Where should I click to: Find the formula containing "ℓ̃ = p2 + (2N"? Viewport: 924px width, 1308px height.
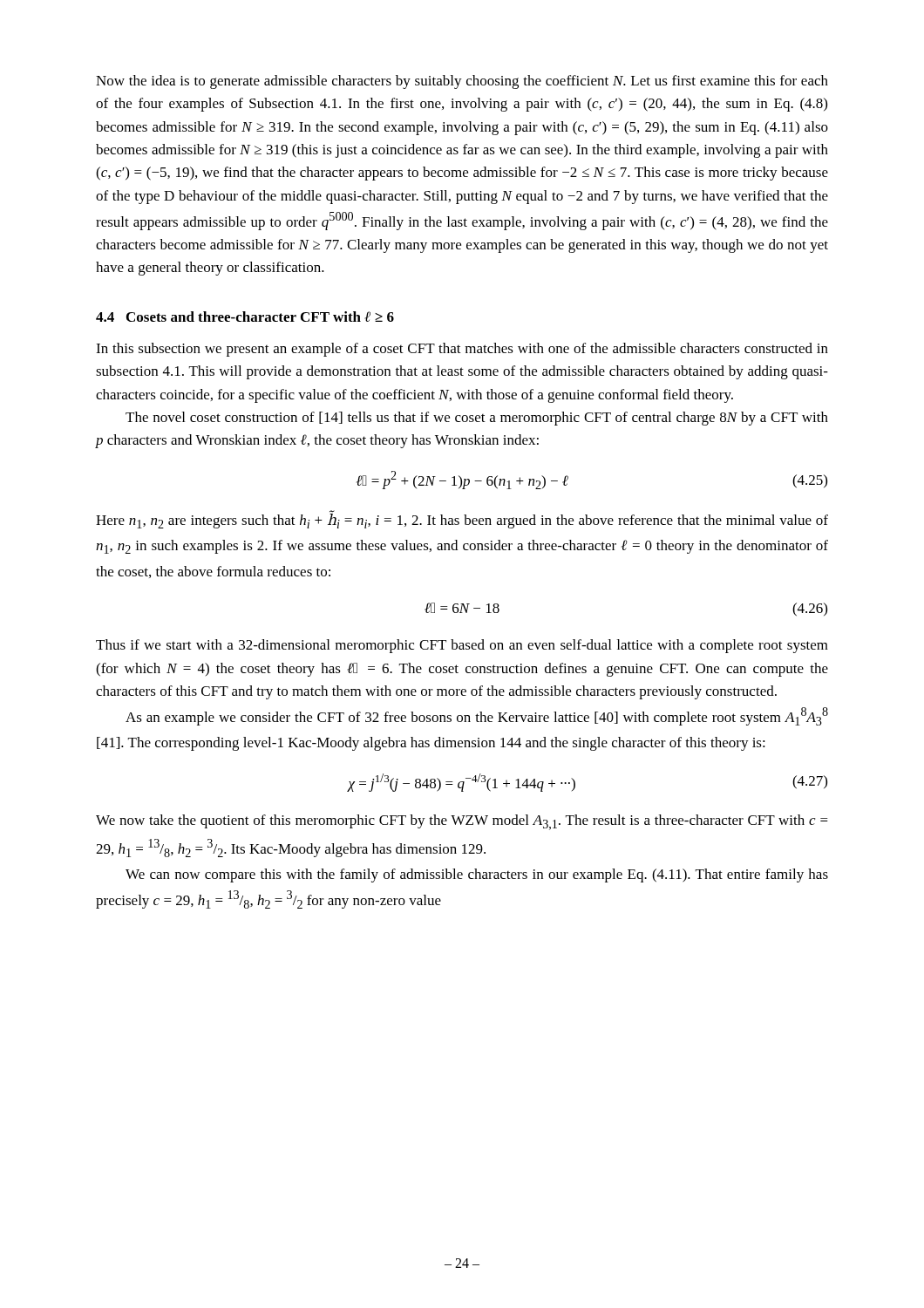(464, 480)
